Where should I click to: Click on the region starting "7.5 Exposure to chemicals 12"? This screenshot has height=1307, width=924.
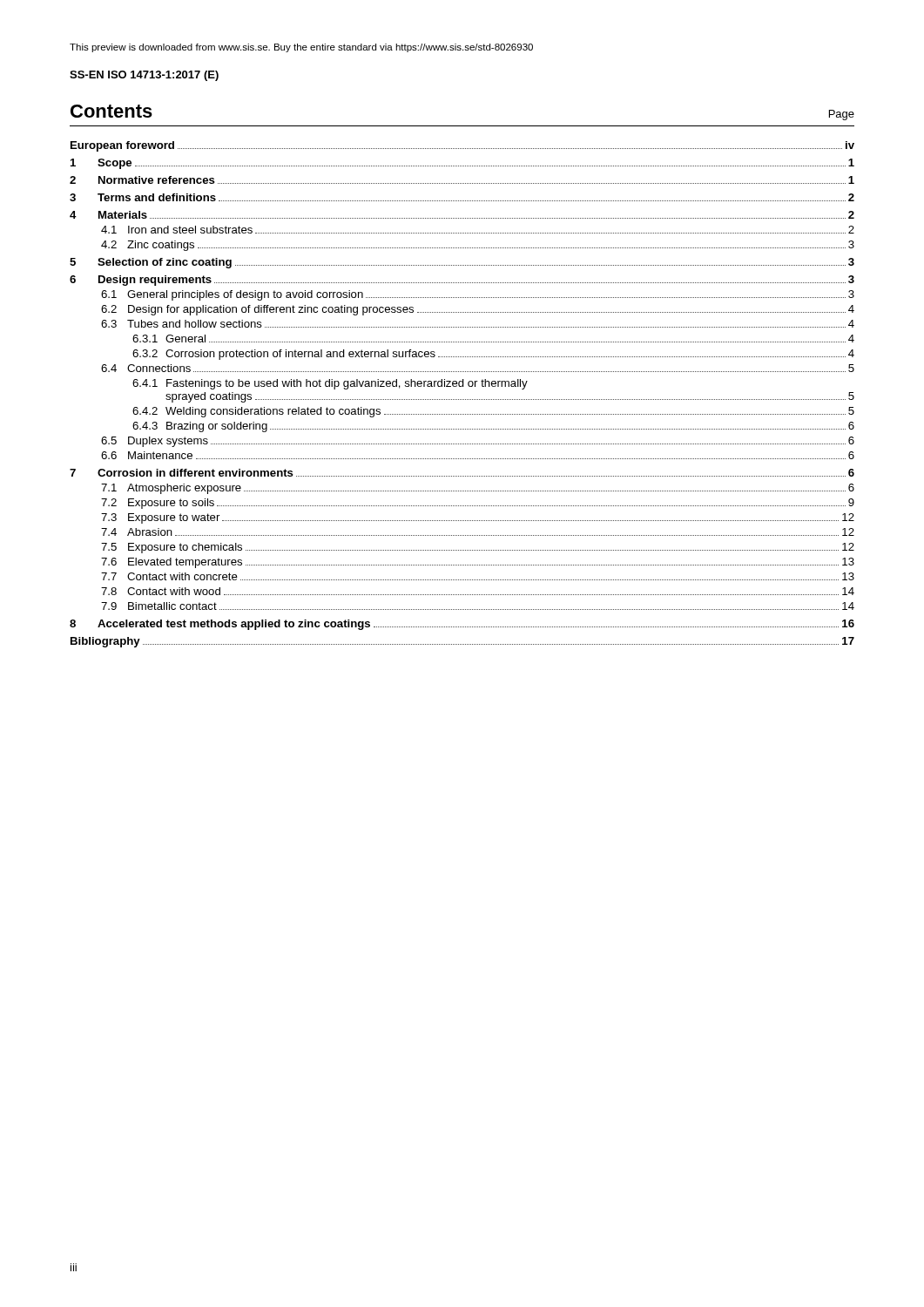(462, 547)
